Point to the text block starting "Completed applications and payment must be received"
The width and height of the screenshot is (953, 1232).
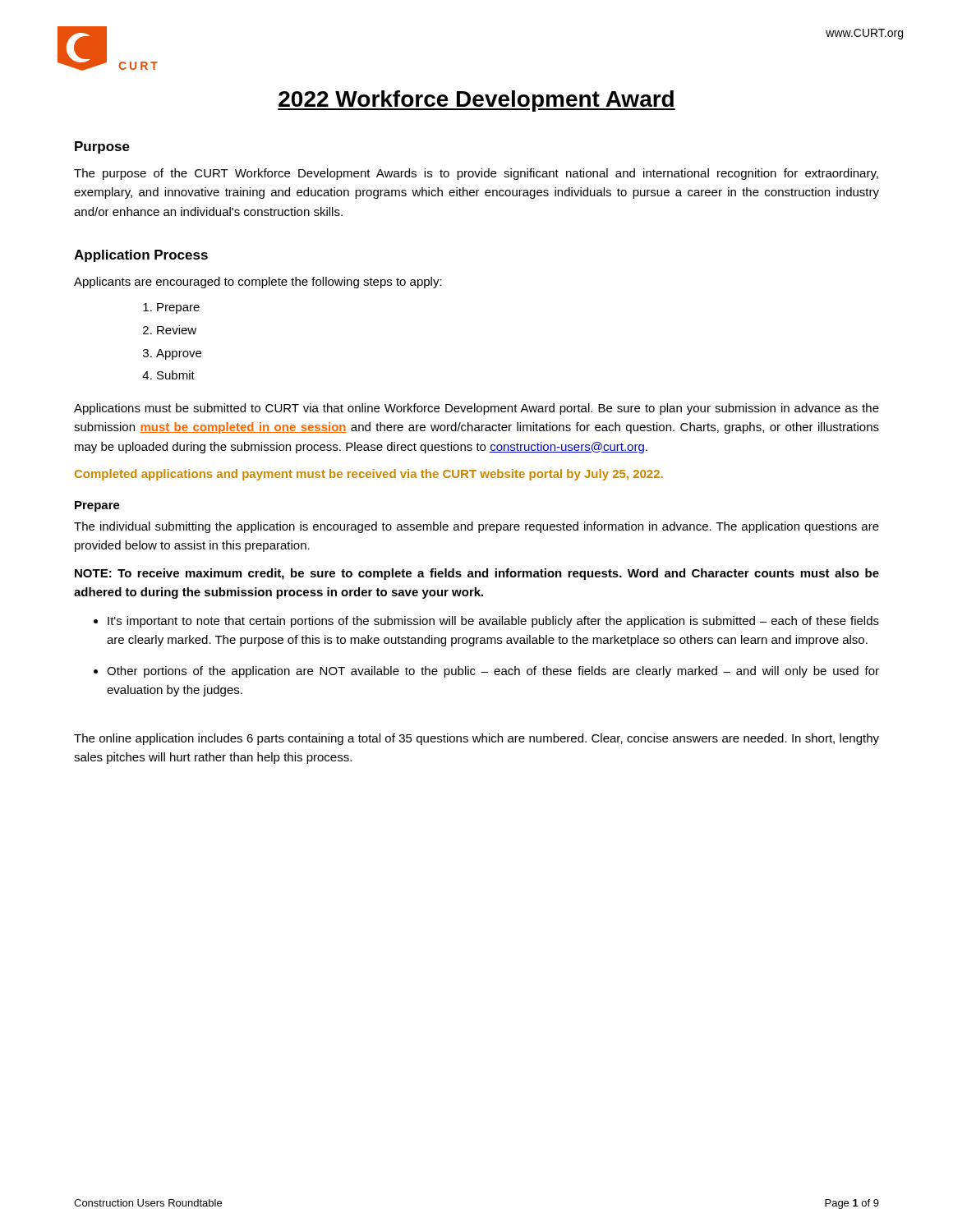369,473
